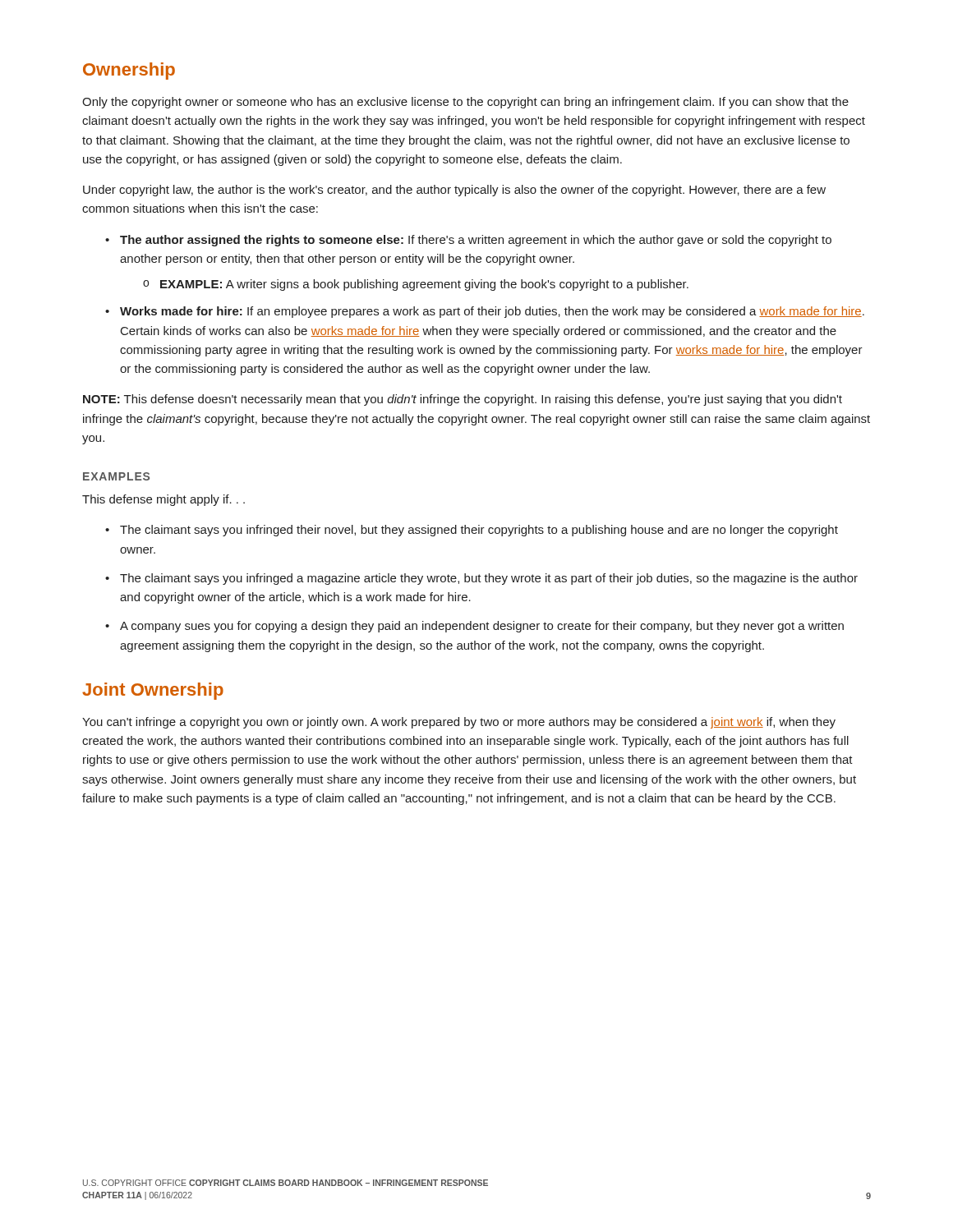Find the list item that says "• The author assigned"
Image resolution: width=953 pixels, height=1232 pixels.
488,261
